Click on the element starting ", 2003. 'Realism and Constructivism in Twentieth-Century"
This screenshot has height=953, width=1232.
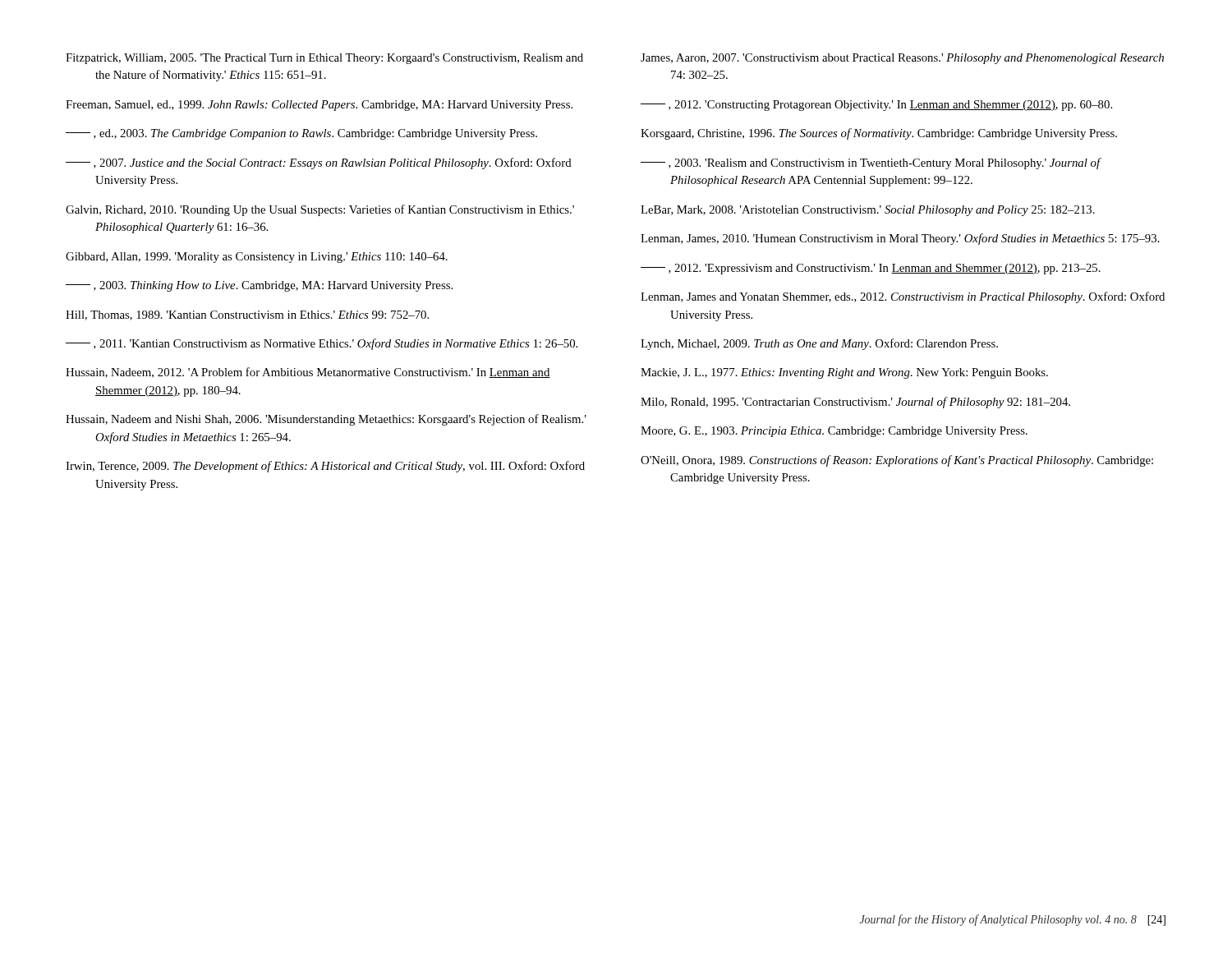point(870,171)
